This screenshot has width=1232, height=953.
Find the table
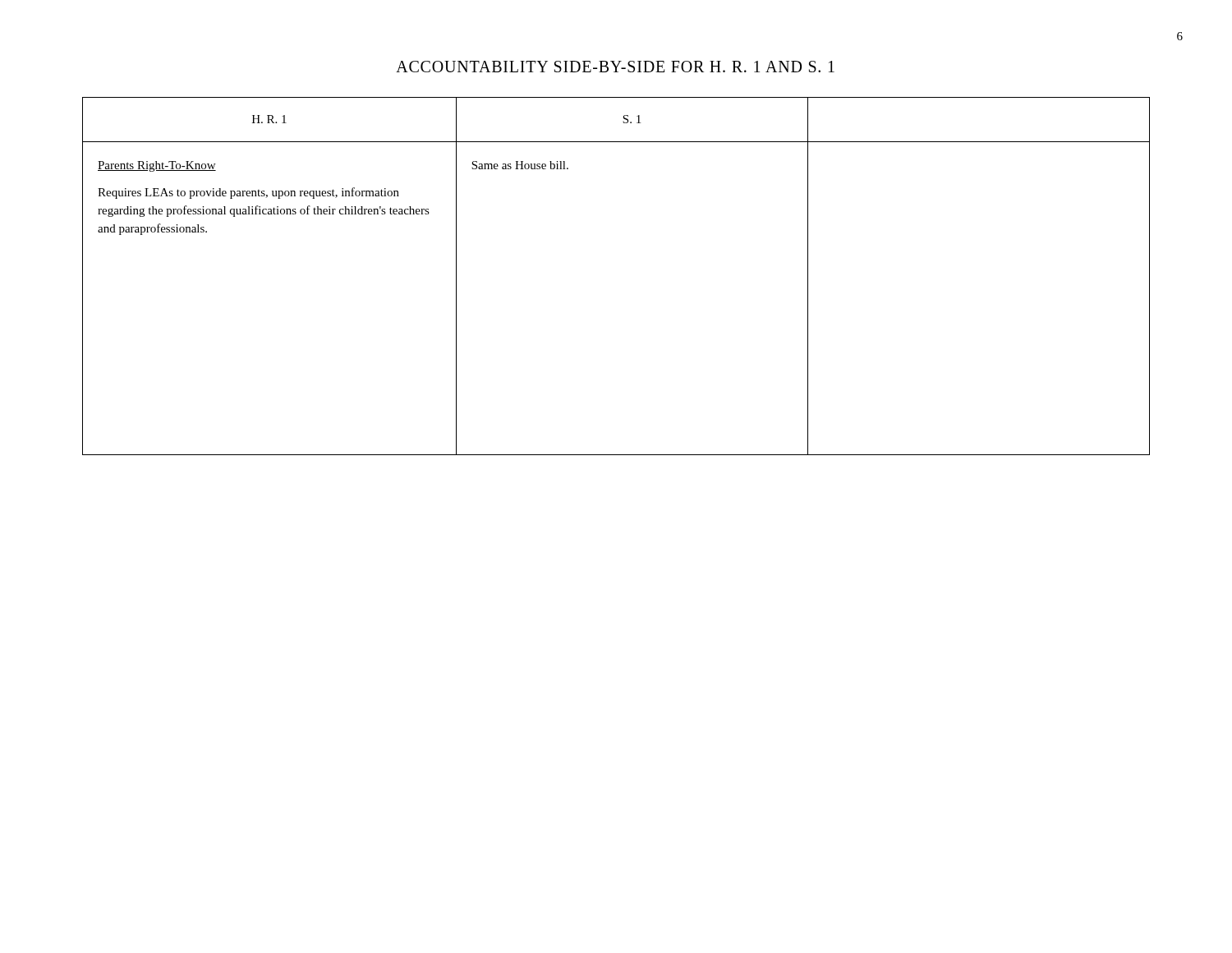tap(616, 276)
